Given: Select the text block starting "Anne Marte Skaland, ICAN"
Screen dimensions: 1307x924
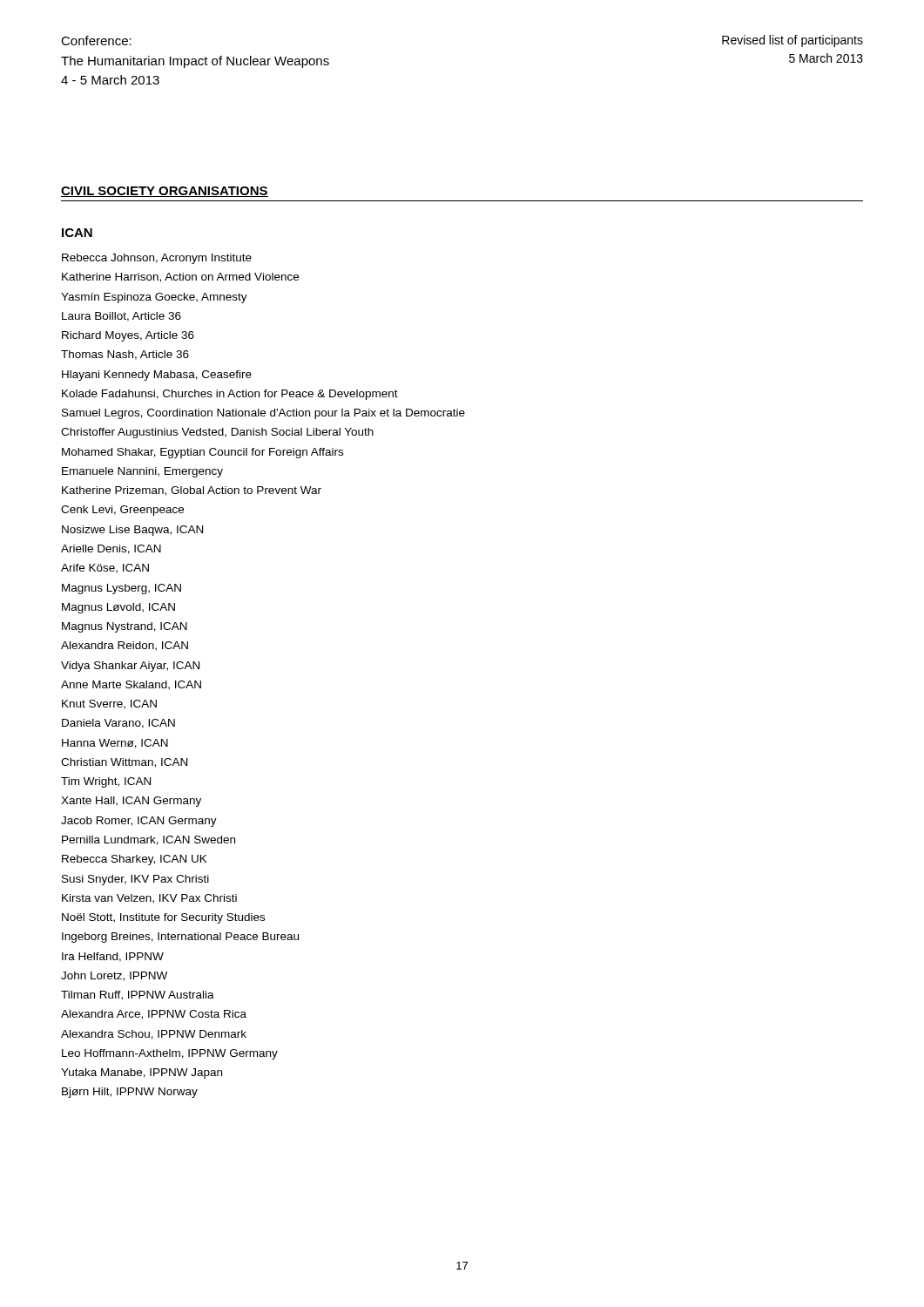Looking at the screenshot, I should point(132,684).
